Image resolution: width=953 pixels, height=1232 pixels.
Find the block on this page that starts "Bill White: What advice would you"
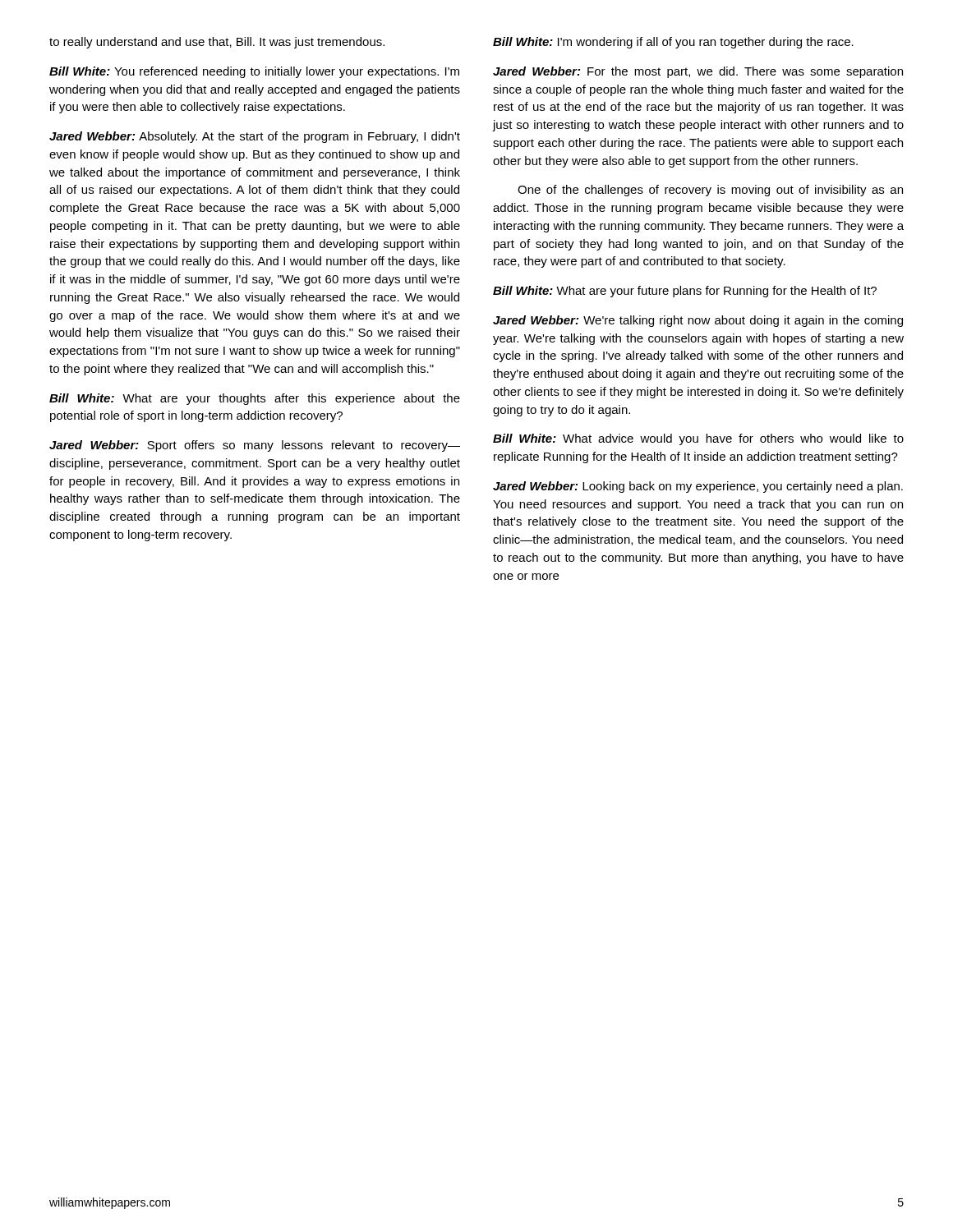[698, 448]
